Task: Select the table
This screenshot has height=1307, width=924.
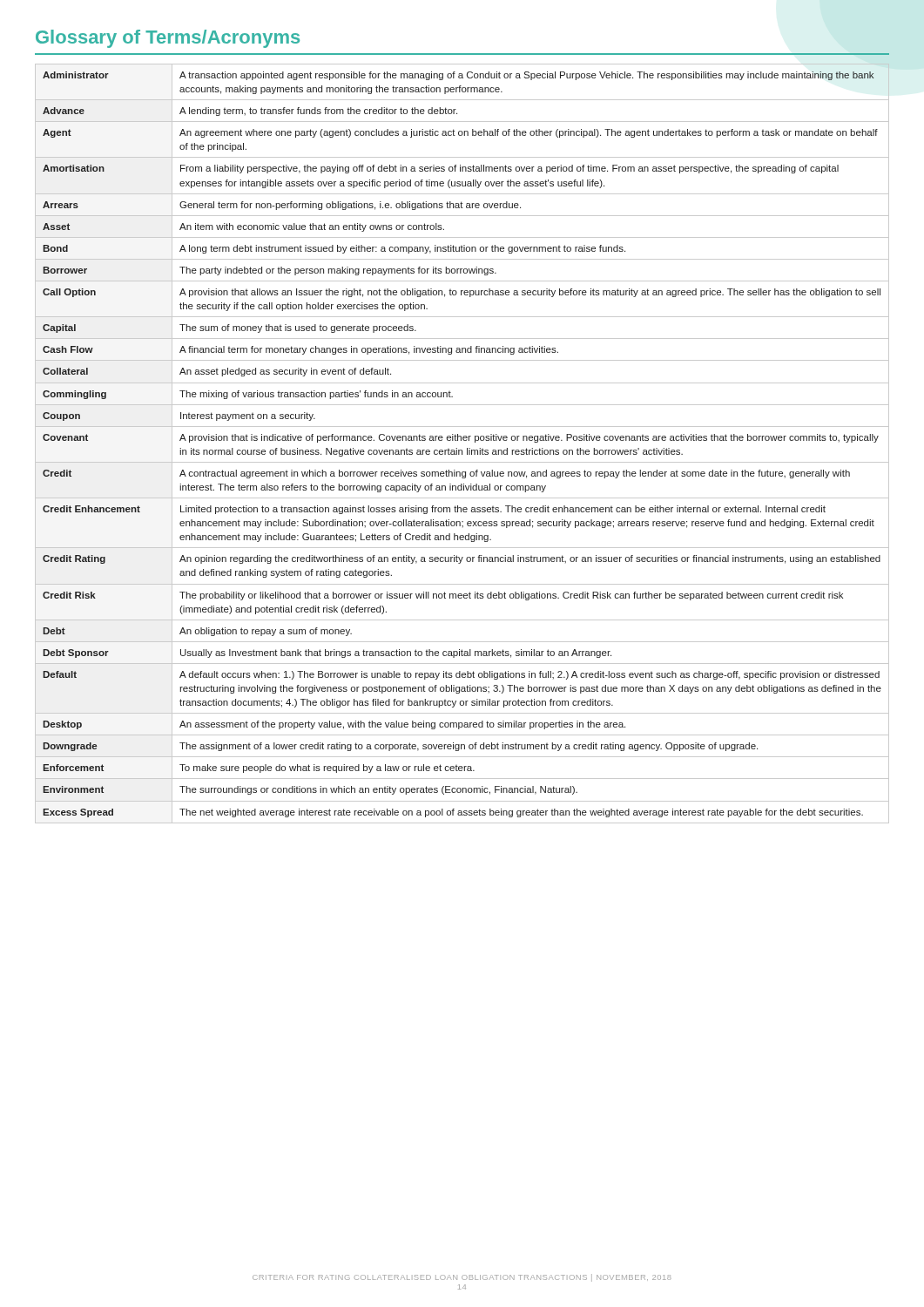Action: pyautogui.click(x=462, y=443)
